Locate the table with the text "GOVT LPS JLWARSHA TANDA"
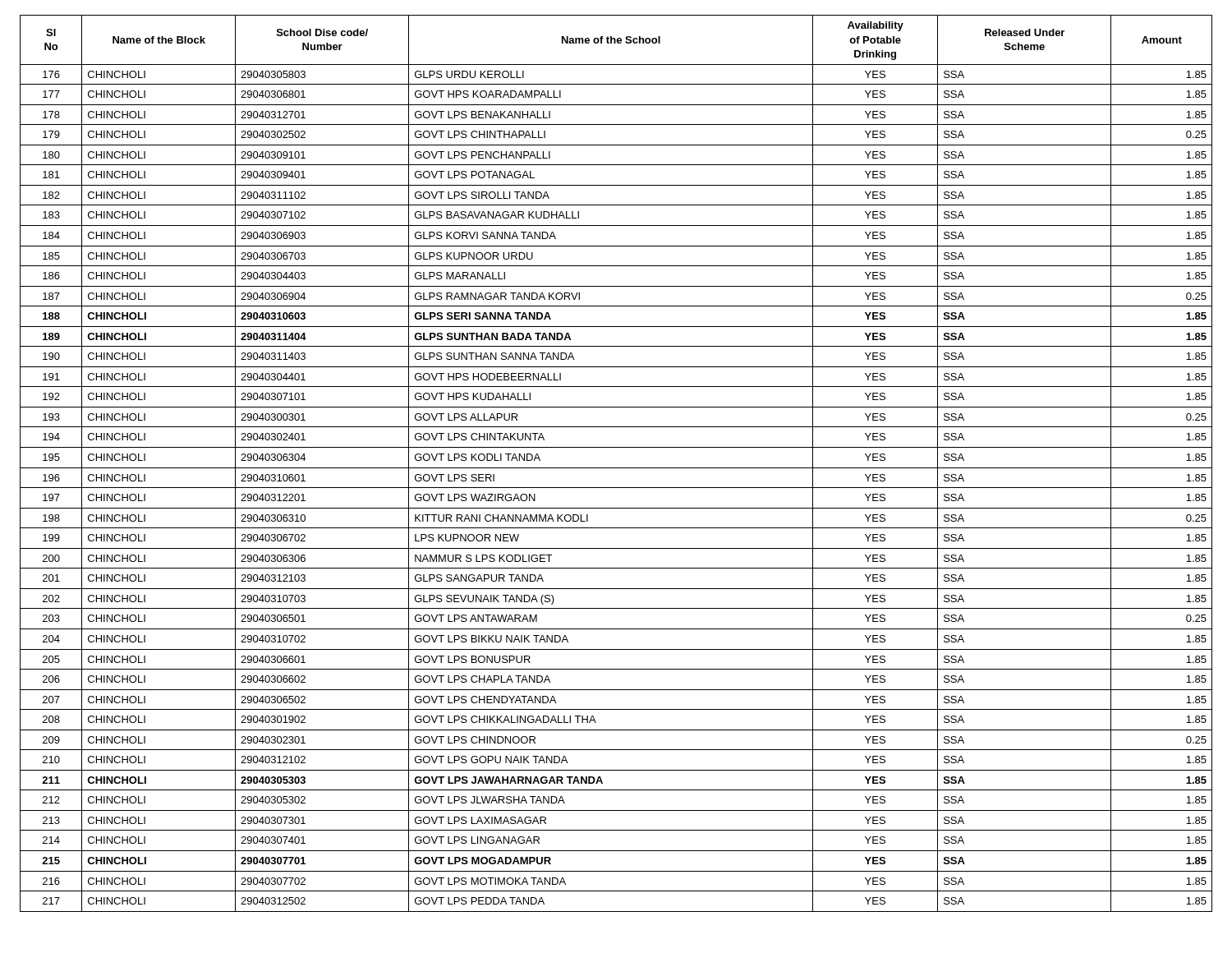Image resolution: width=1232 pixels, height=953 pixels. click(616, 463)
